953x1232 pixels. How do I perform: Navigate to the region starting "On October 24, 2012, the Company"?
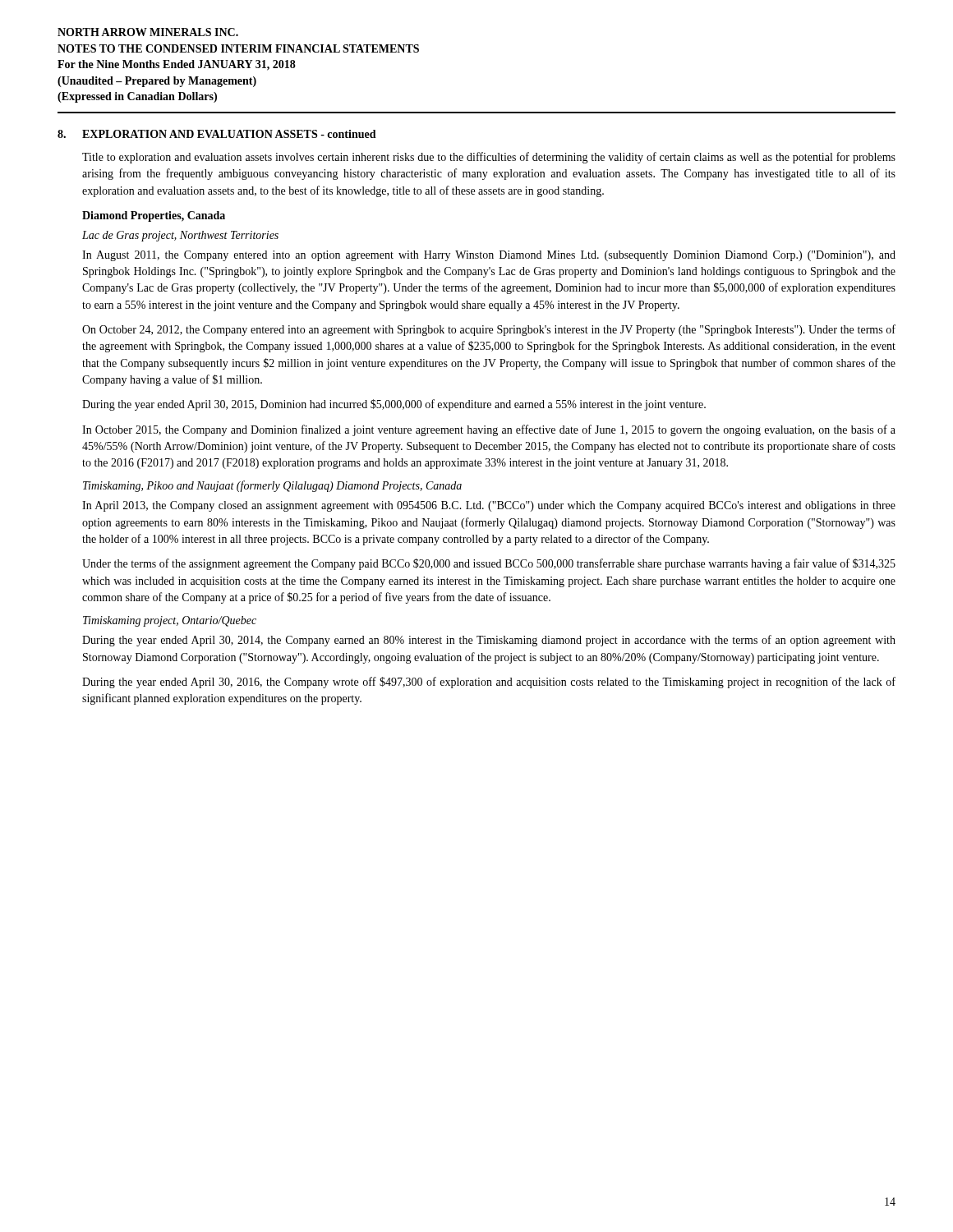click(489, 355)
